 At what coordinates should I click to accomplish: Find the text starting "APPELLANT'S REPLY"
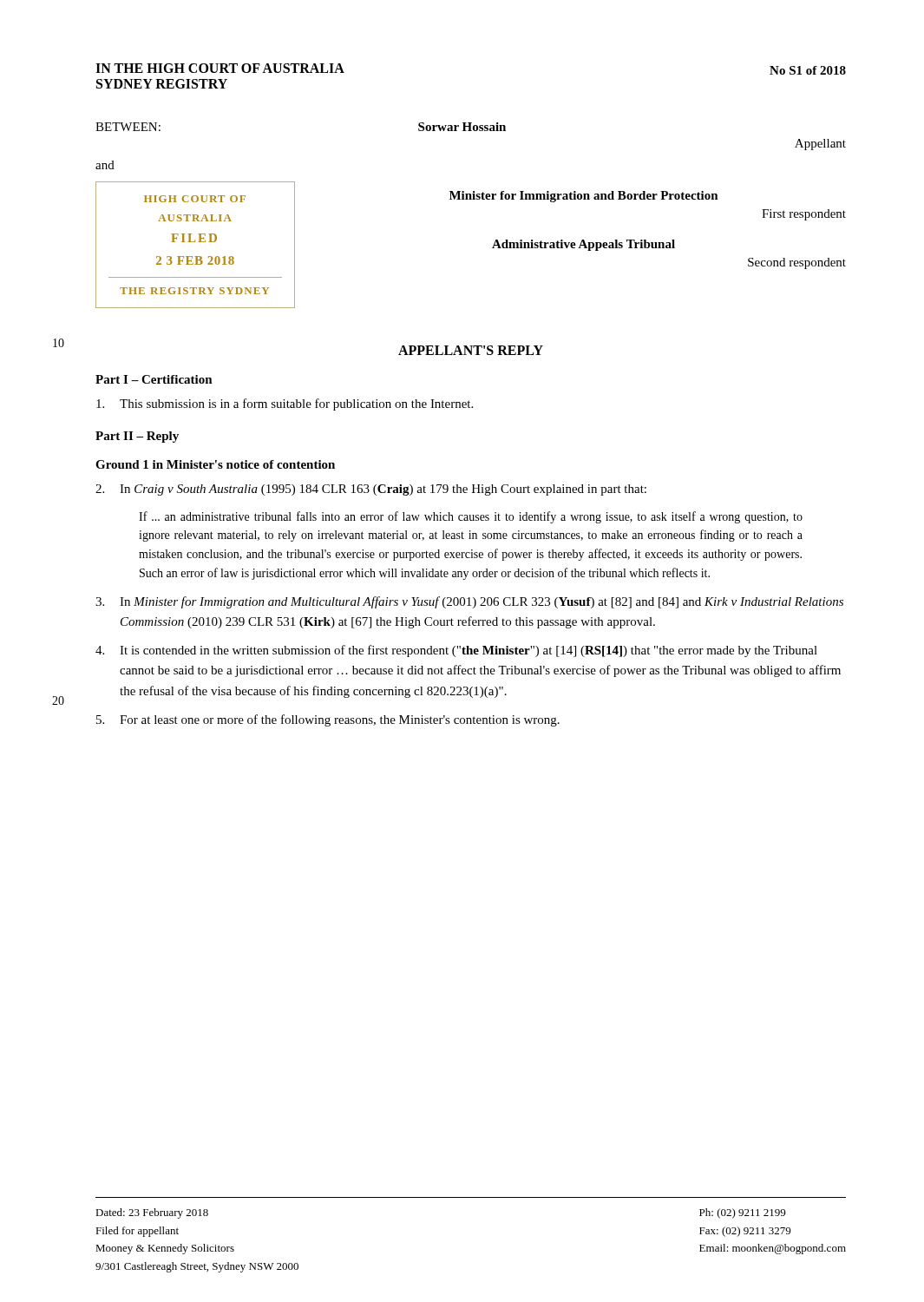471,350
